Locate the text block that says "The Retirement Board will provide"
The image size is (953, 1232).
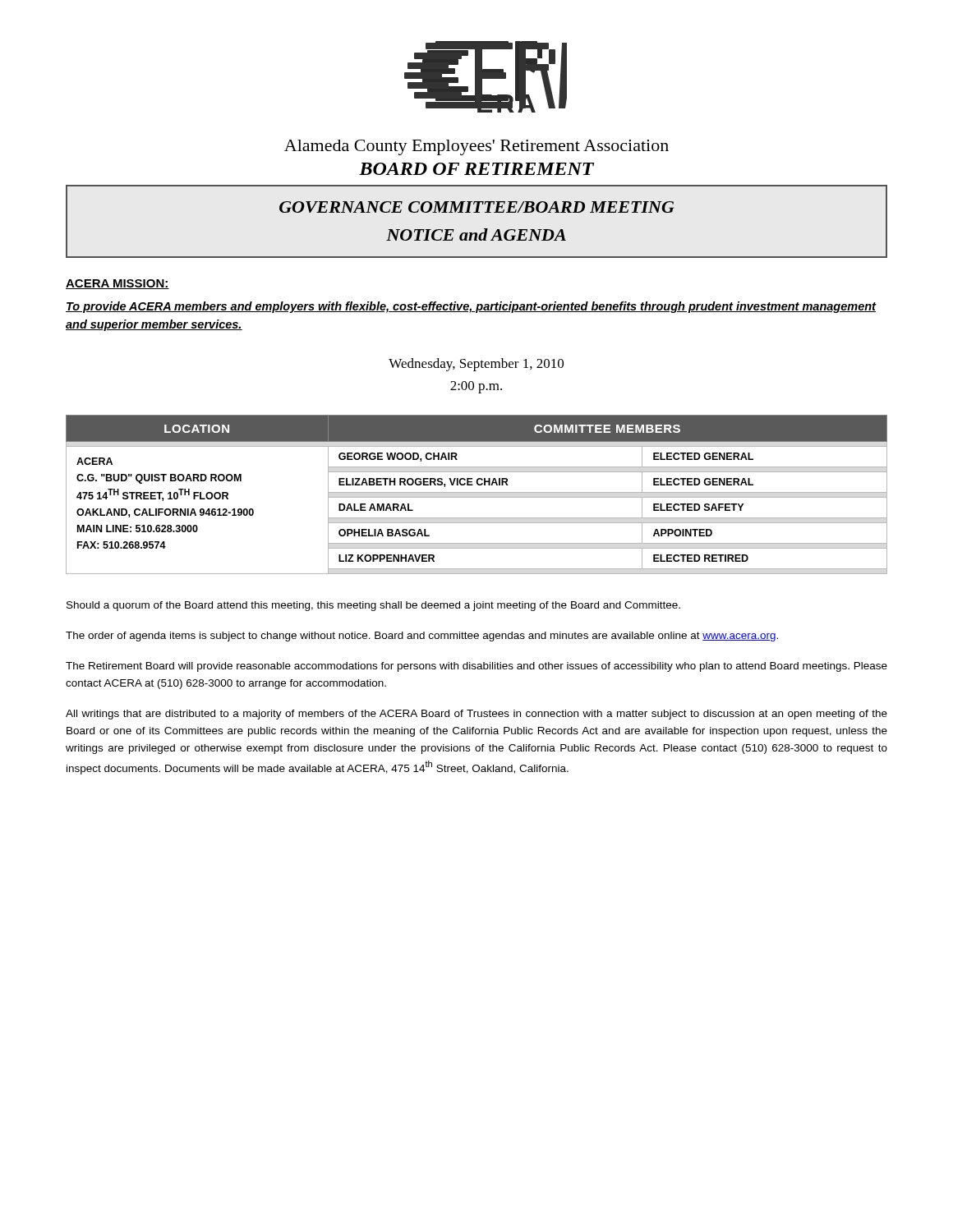(x=476, y=674)
